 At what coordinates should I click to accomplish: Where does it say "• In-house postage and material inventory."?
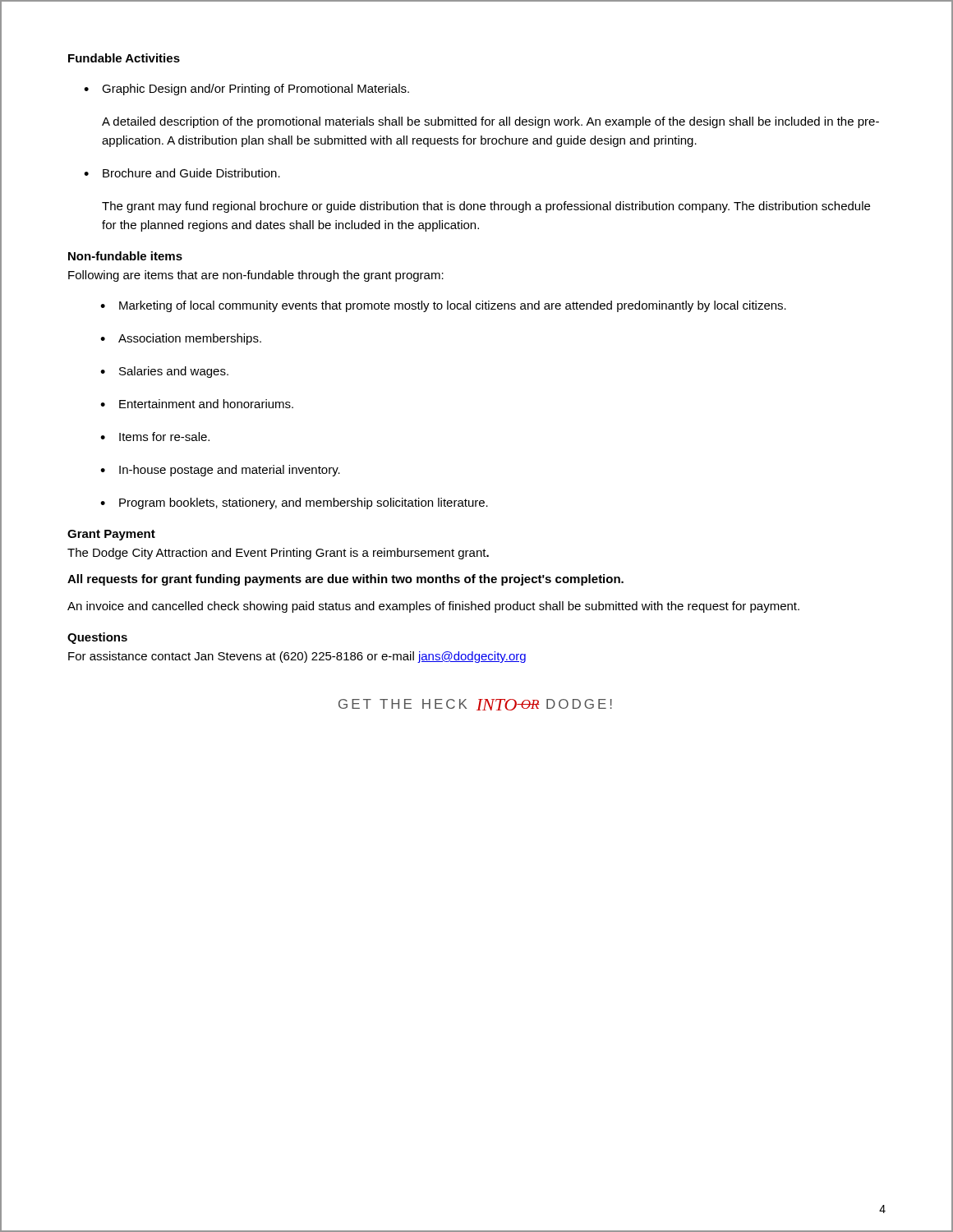click(220, 471)
